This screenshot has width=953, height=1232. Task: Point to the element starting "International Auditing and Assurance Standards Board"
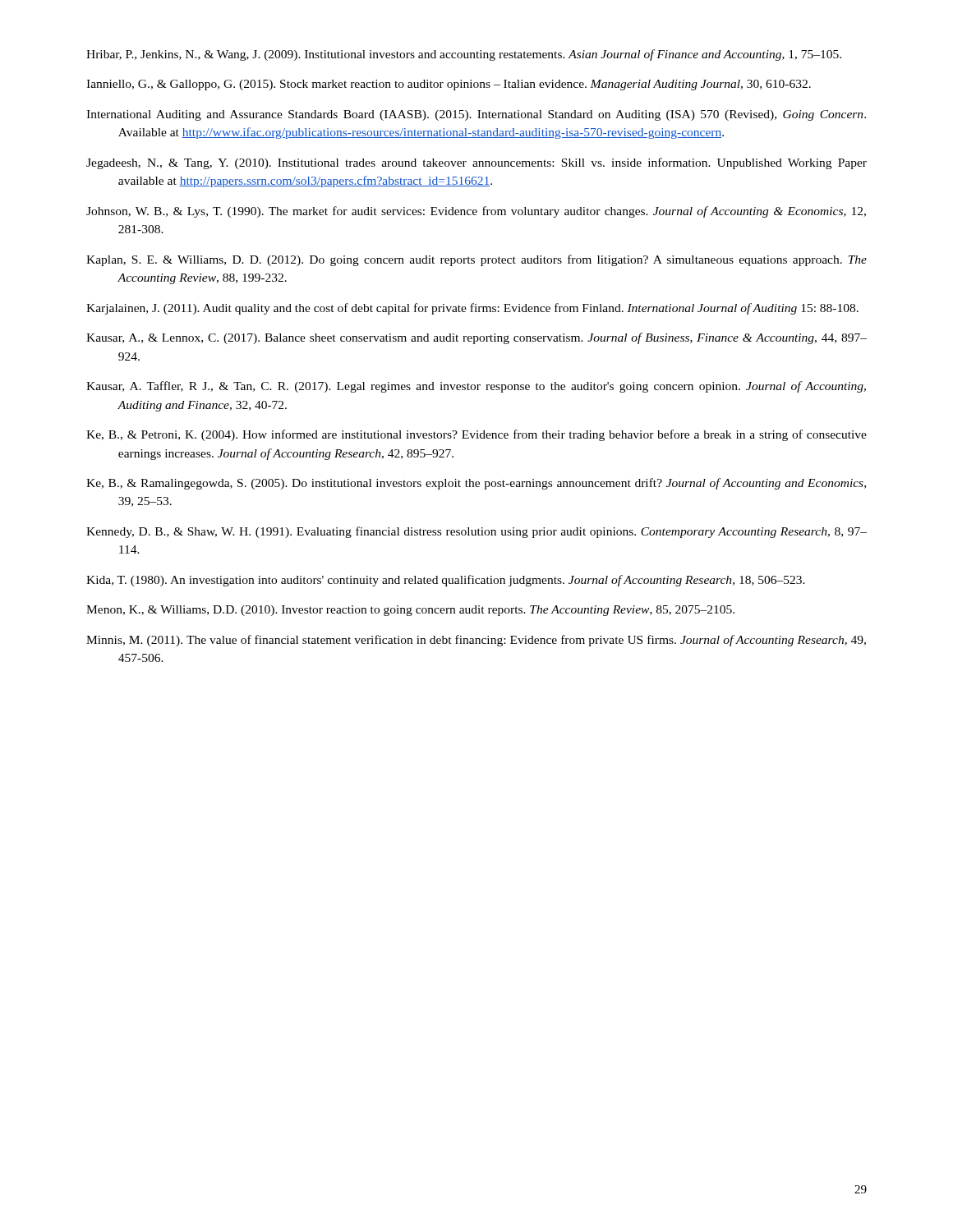[x=476, y=124]
